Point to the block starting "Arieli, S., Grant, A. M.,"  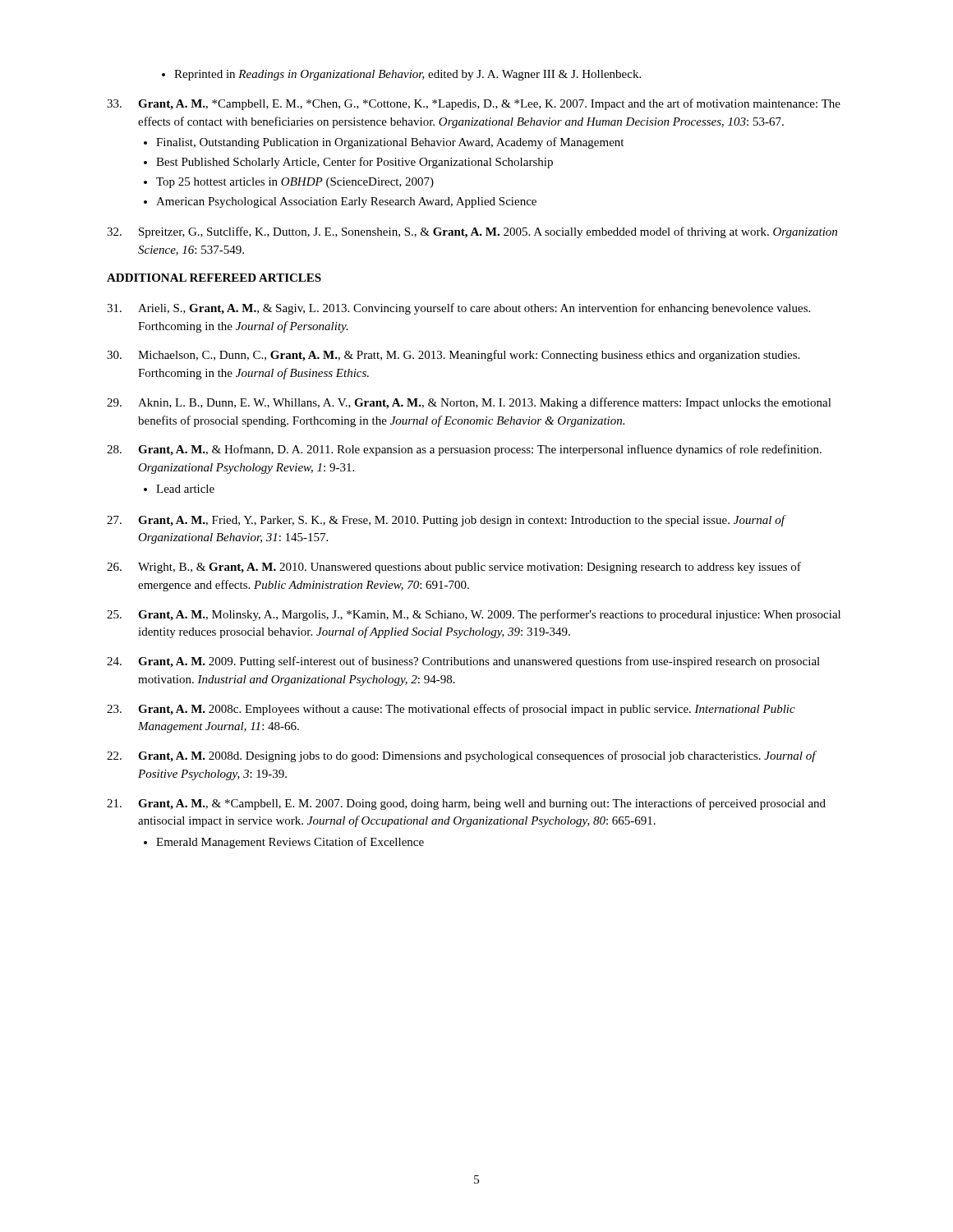pos(476,317)
